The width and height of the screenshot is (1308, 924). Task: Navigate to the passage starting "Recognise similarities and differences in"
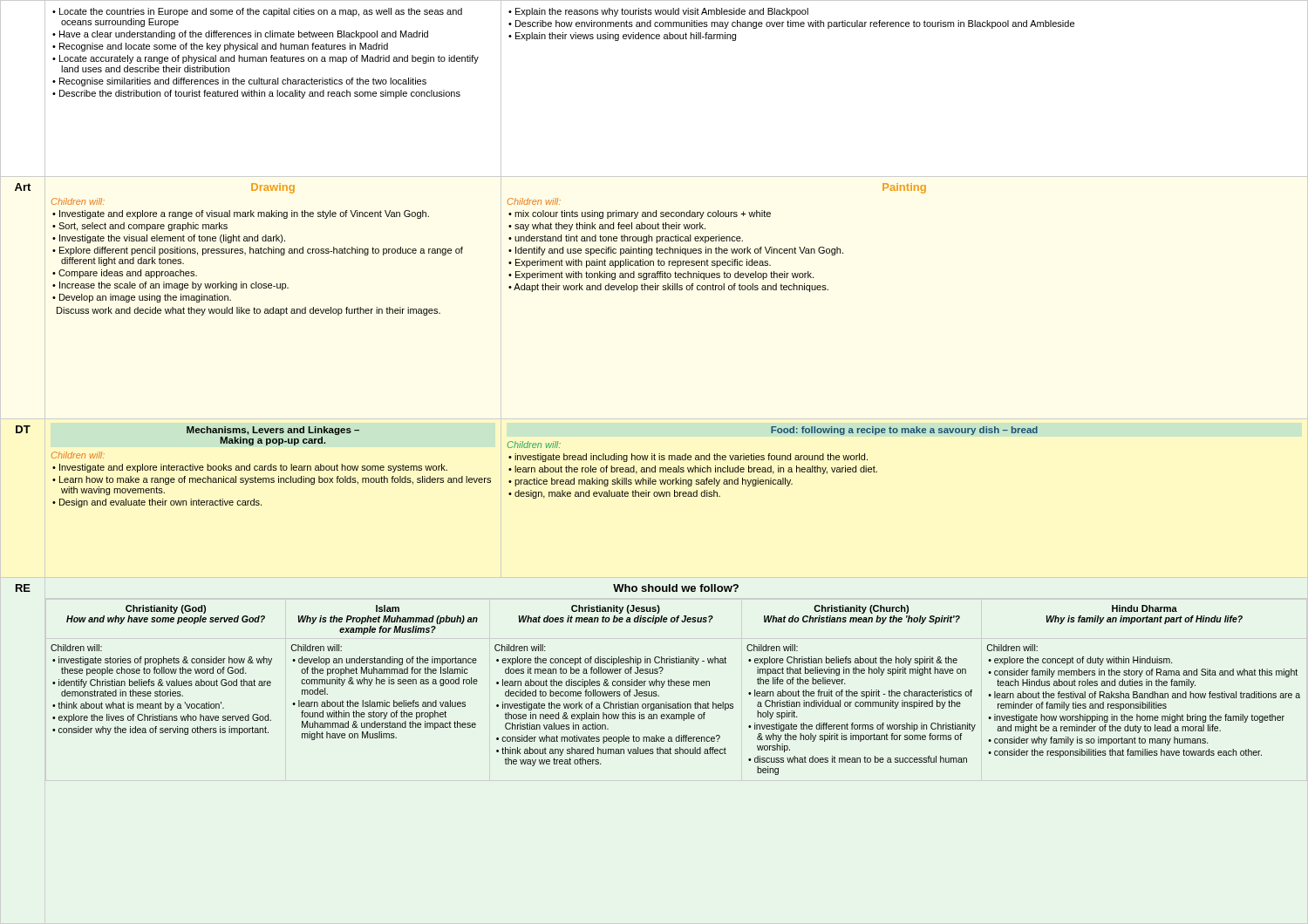(242, 81)
